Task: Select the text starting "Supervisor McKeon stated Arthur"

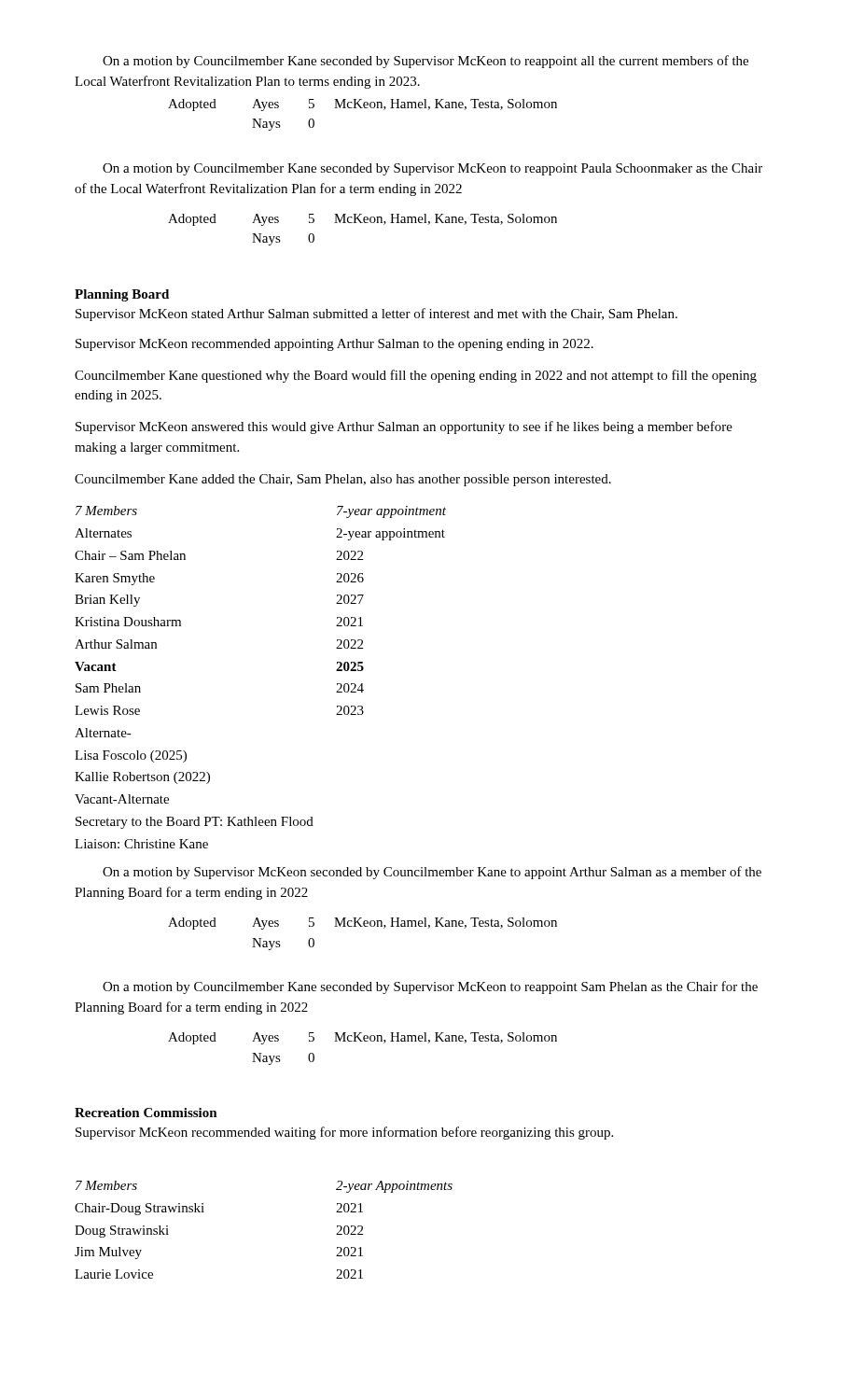Action: point(376,314)
